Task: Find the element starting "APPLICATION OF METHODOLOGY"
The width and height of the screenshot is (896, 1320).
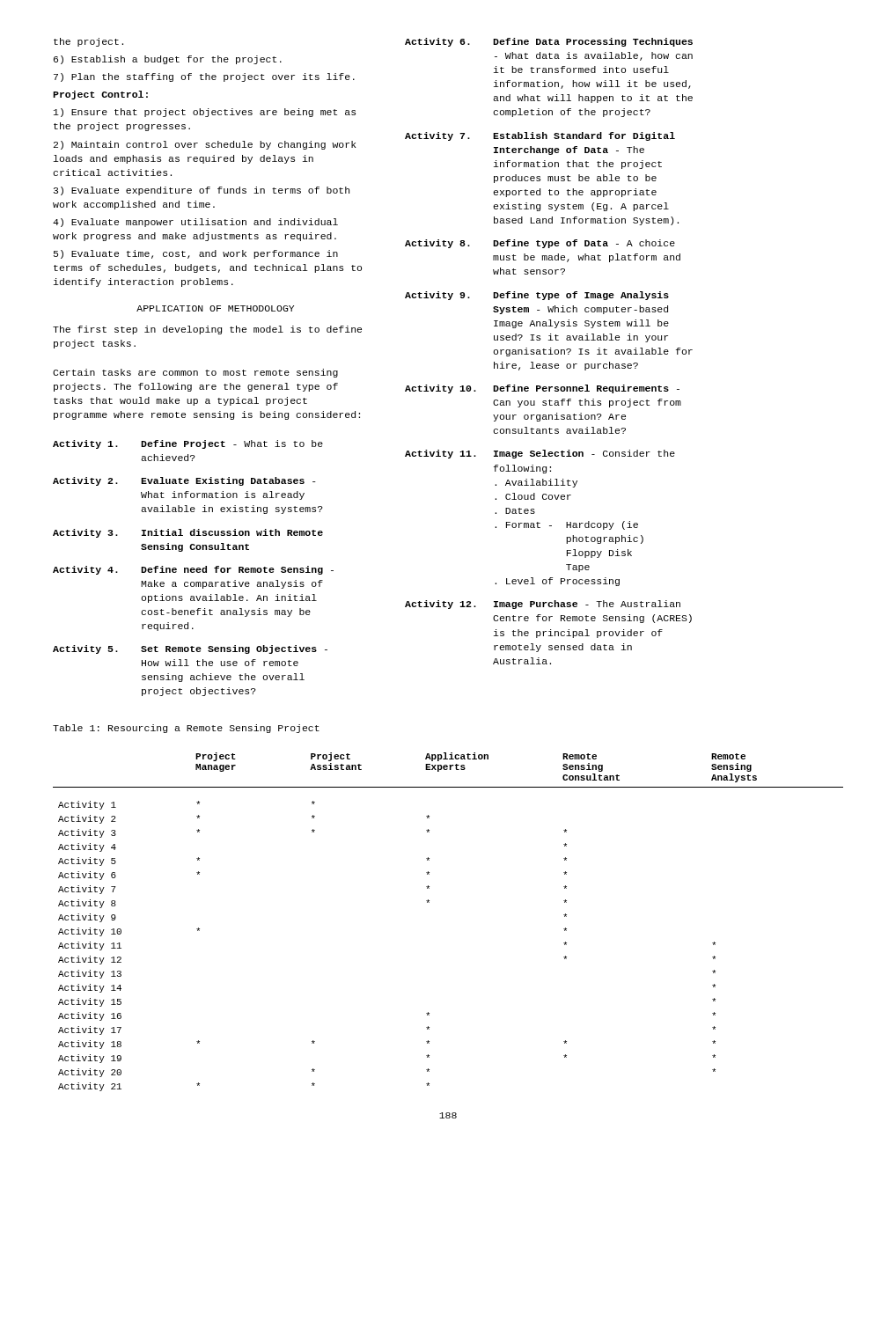Action: click(x=216, y=308)
